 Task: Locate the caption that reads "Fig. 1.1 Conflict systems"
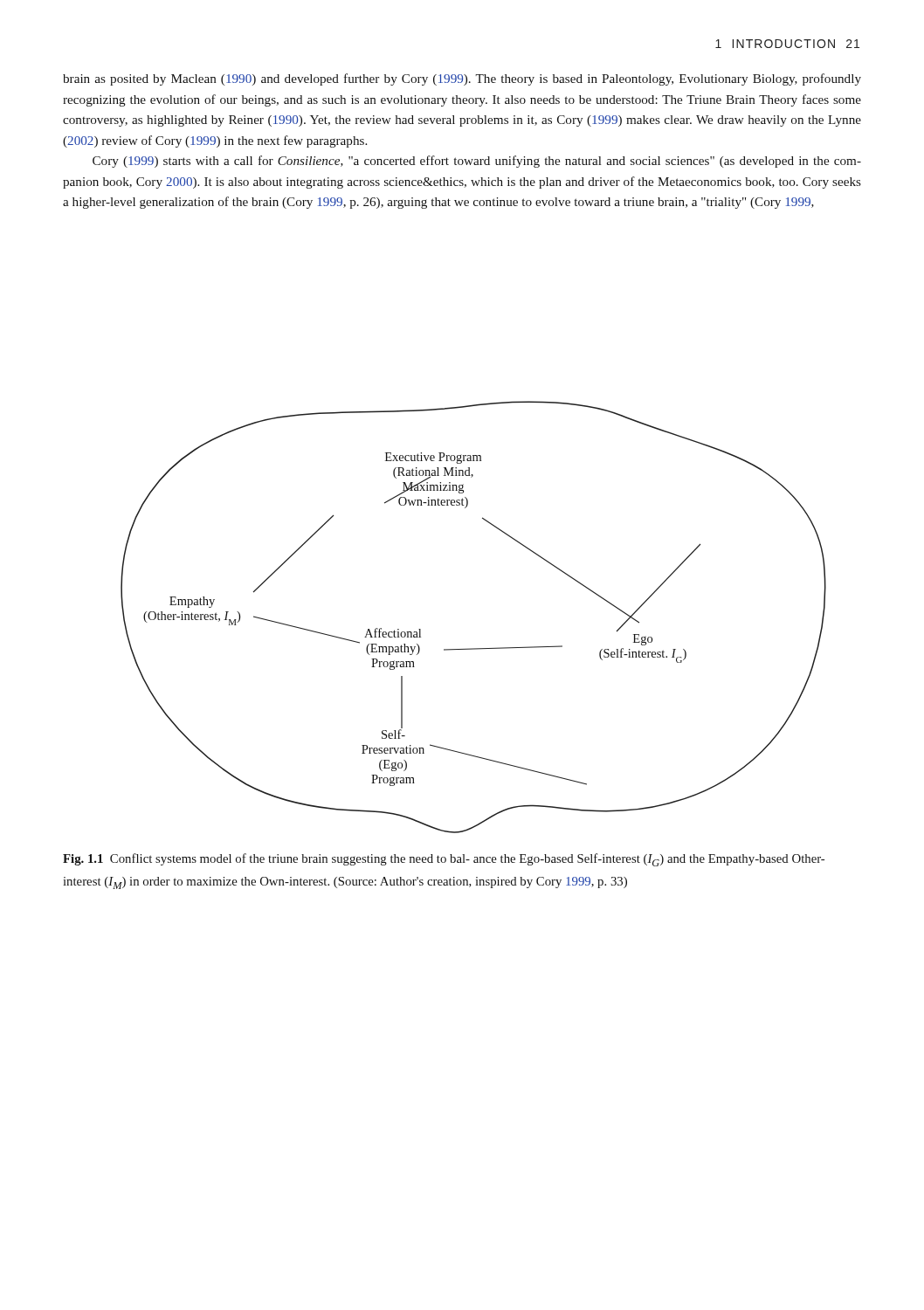pyautogui.click(x=462, y=871)
